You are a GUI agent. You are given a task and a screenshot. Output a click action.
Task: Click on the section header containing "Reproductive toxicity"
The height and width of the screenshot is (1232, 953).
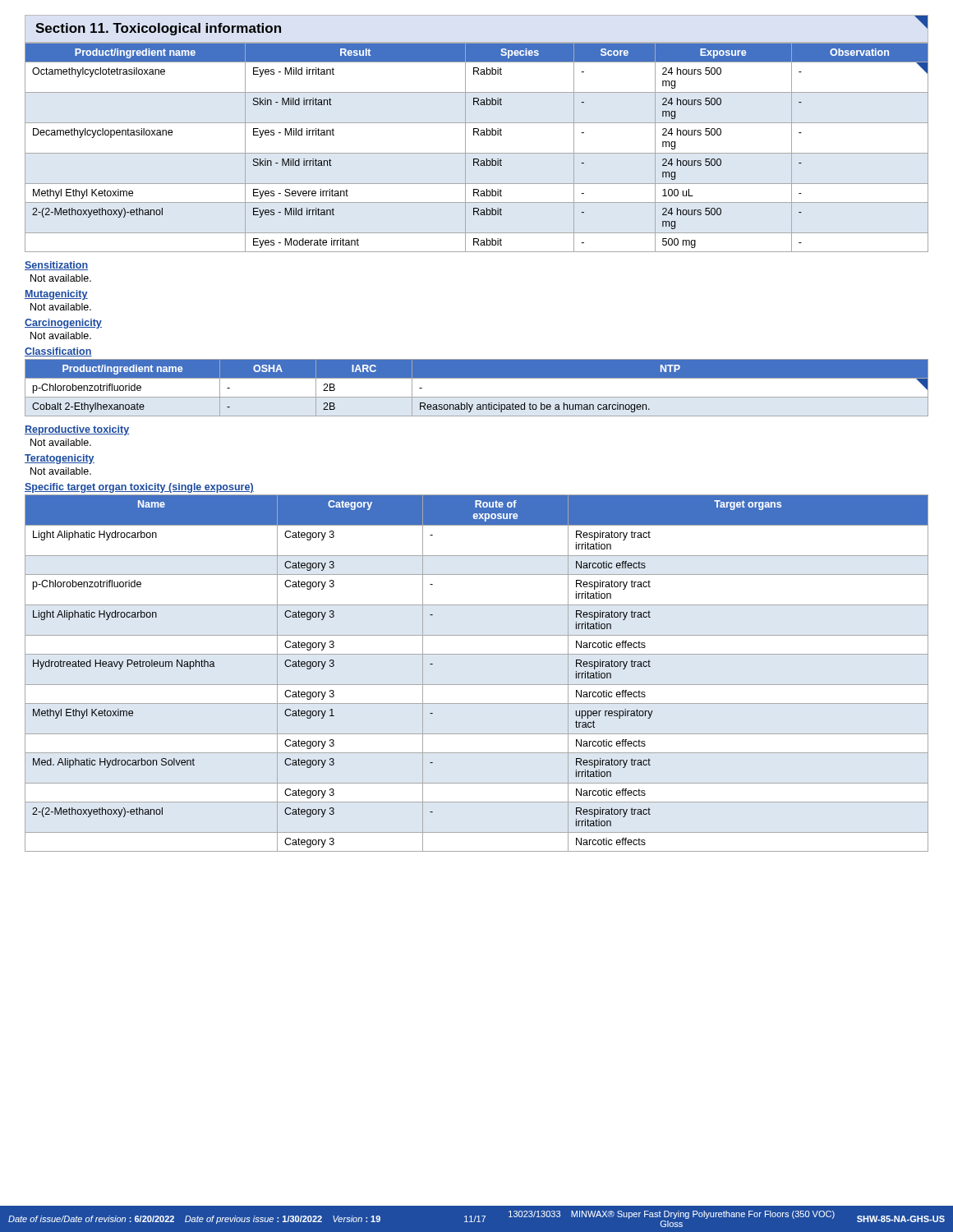tap(77, 430)
